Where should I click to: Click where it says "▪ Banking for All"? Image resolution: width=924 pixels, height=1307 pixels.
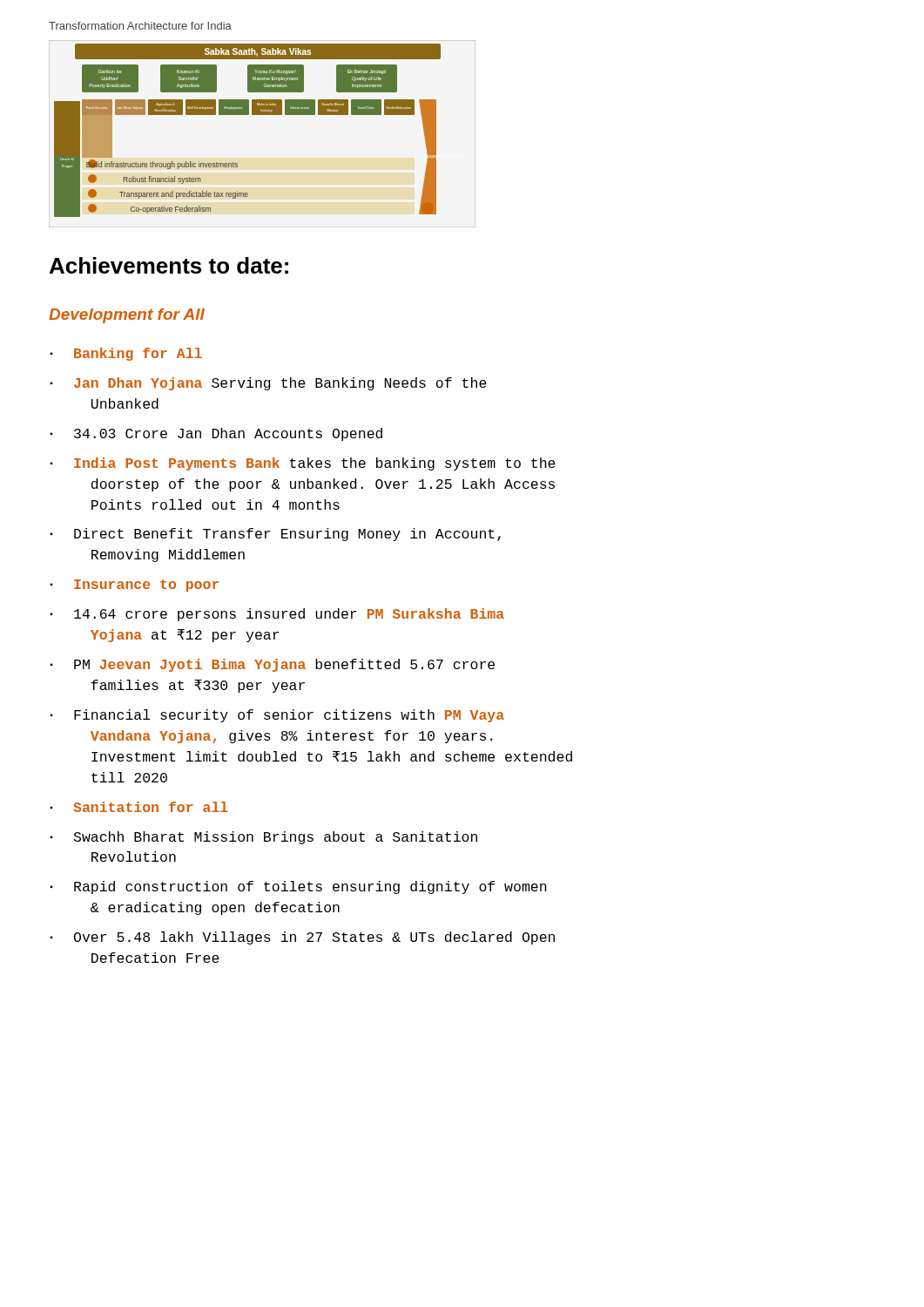pos(126,354)
